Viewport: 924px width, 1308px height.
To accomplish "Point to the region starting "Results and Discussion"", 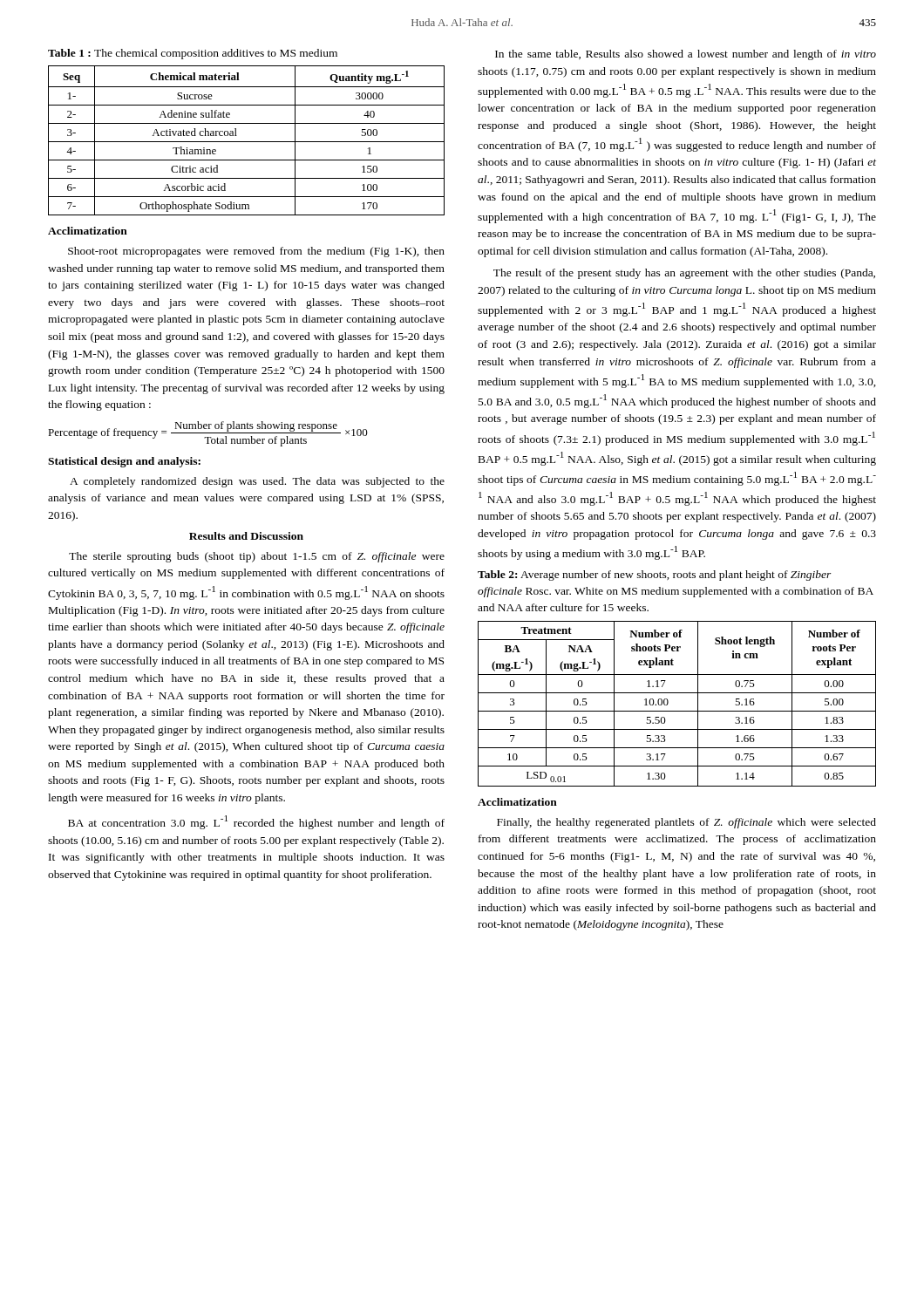I will pos(246,535).
